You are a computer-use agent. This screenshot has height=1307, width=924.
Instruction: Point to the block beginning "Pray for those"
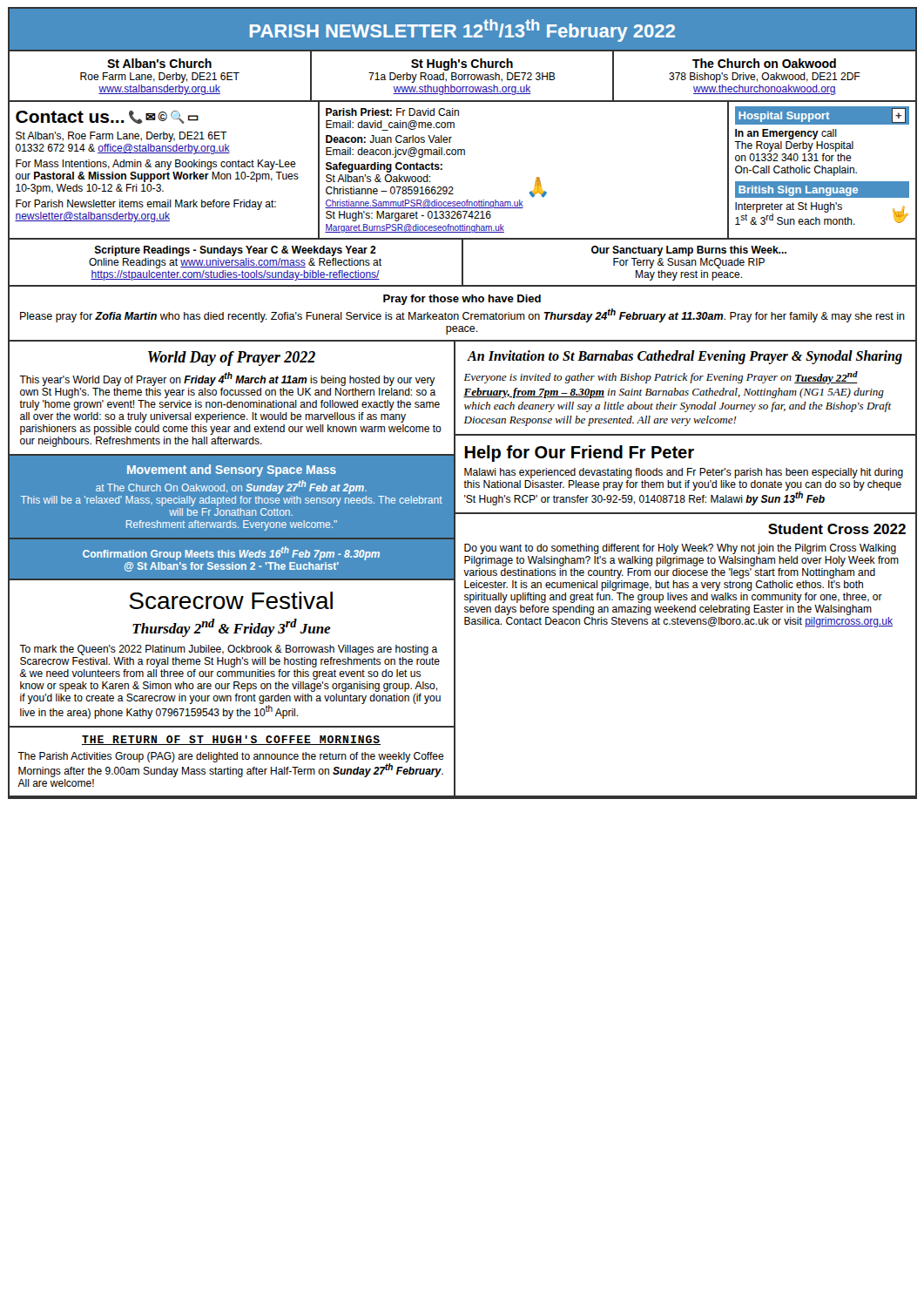click(462, 314)
